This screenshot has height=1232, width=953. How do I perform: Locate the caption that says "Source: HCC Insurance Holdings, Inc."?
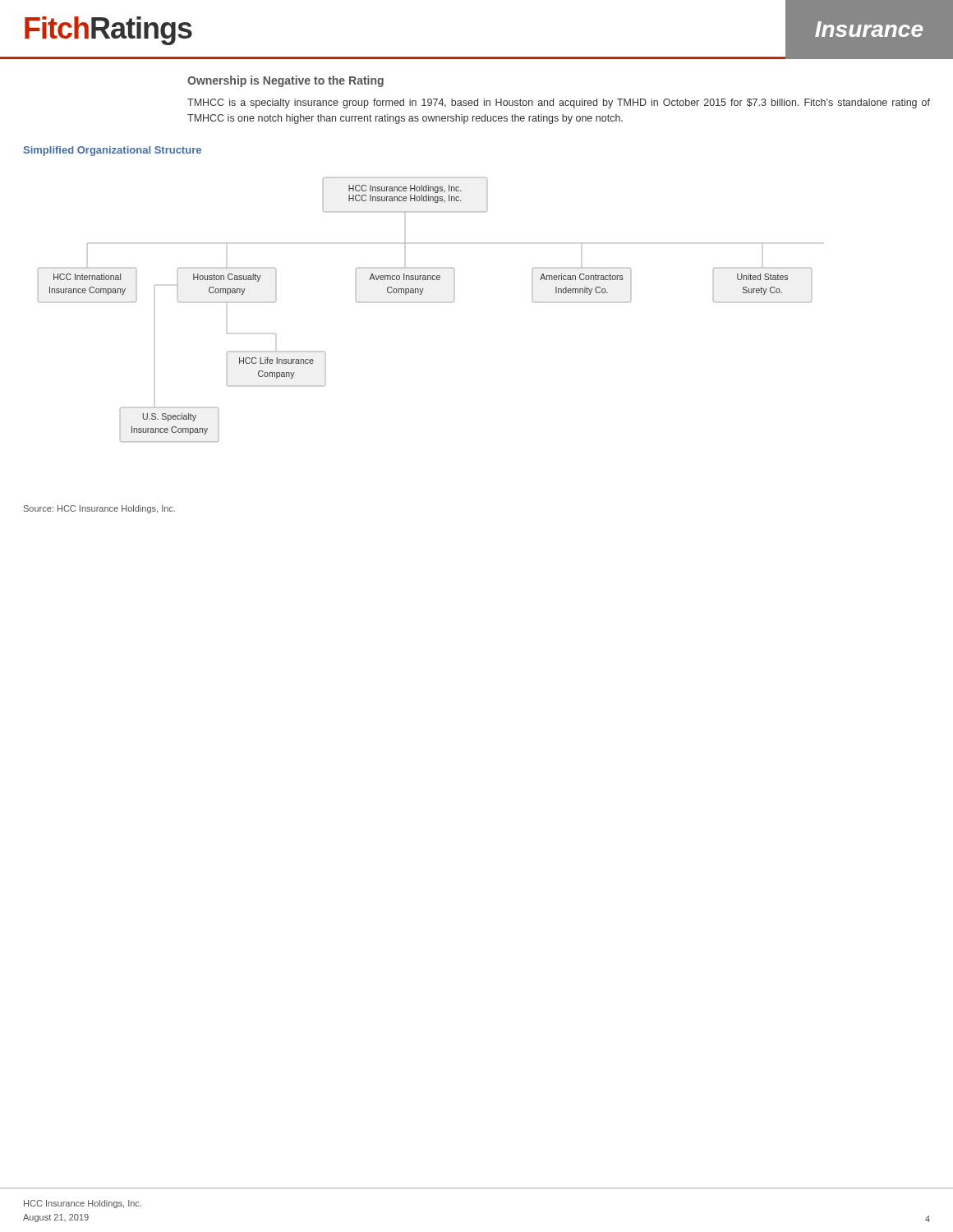[x=99, y=508]
